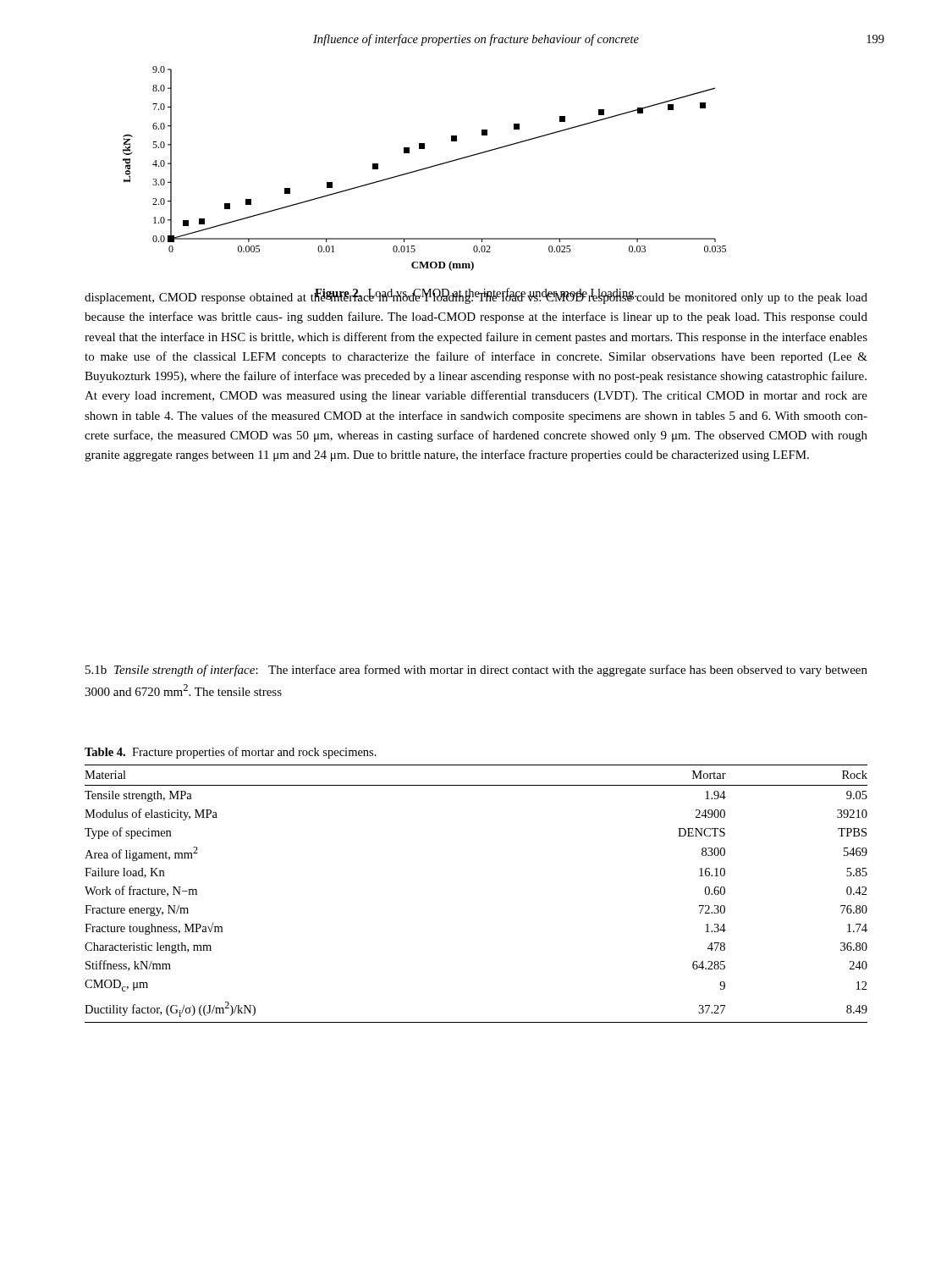Viewport: 952px width, 1270px height.
Task: Select the section header
Action: tap(476, 681)
